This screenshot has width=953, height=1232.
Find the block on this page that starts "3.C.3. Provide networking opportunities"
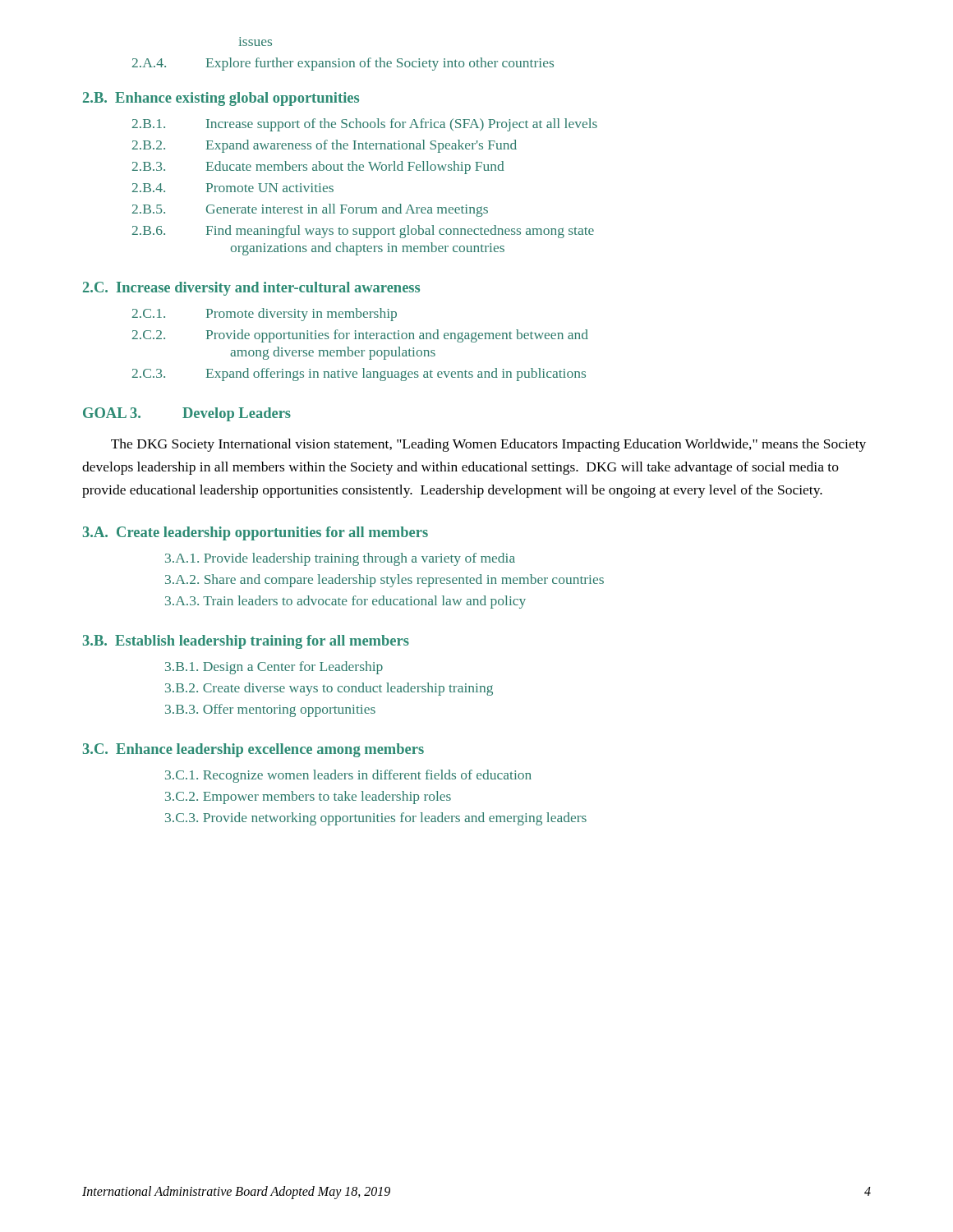point(376,817)
